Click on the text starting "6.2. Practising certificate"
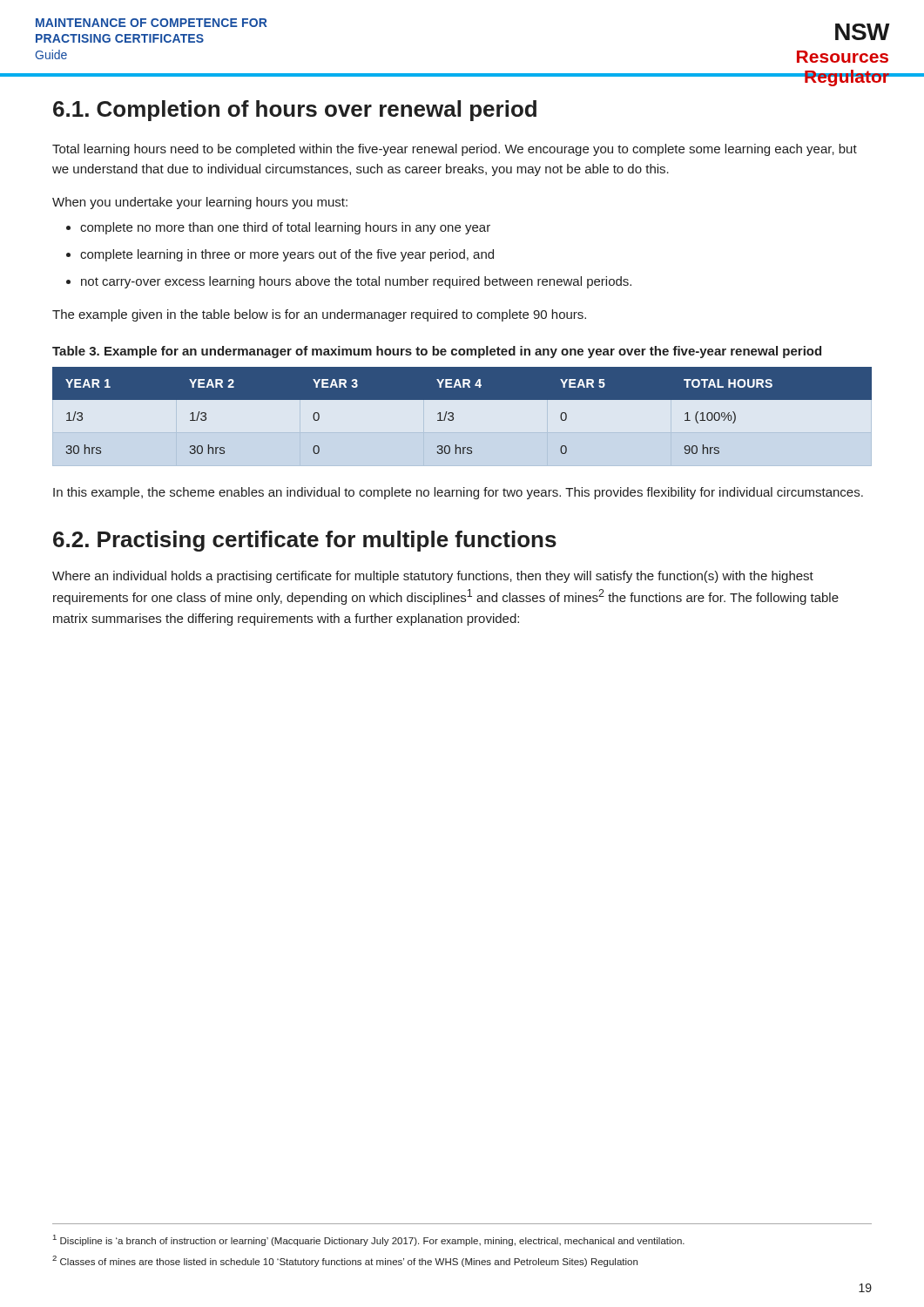924x1307 pixels. tap(462, 540)
